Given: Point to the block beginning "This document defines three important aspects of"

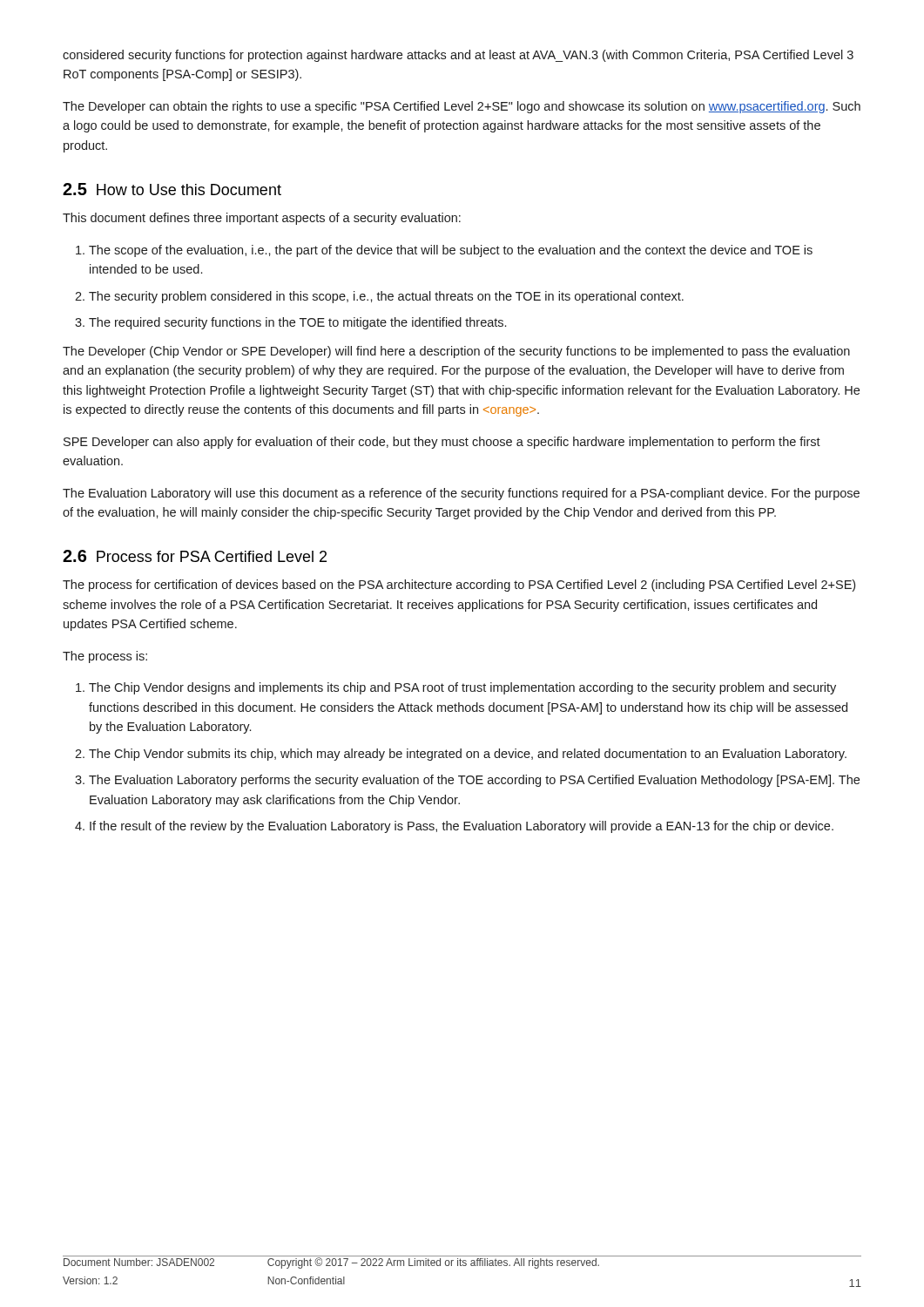Looking at the screenshot, I should [262, 218].
